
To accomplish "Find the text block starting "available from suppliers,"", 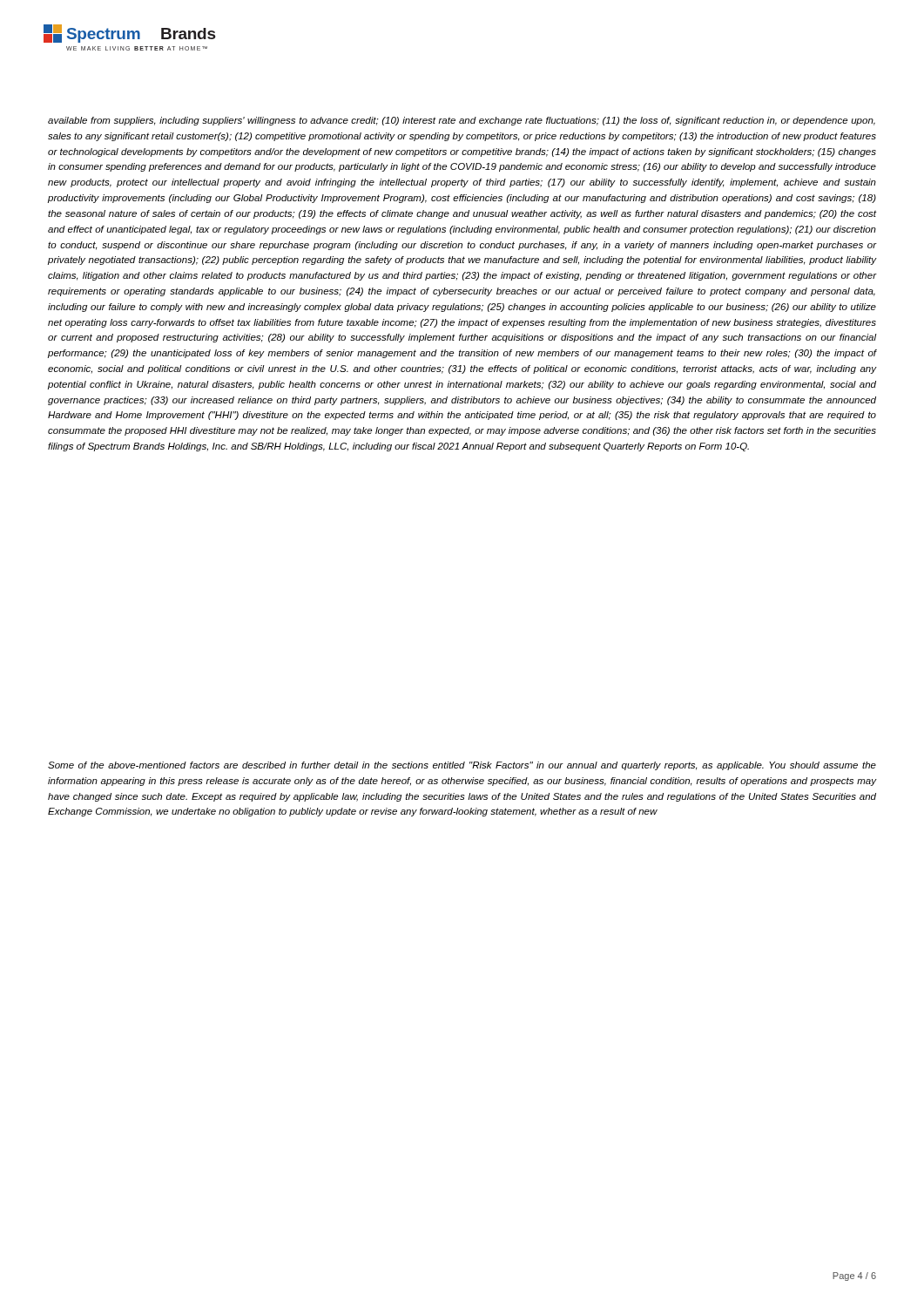I will point(462,283).
